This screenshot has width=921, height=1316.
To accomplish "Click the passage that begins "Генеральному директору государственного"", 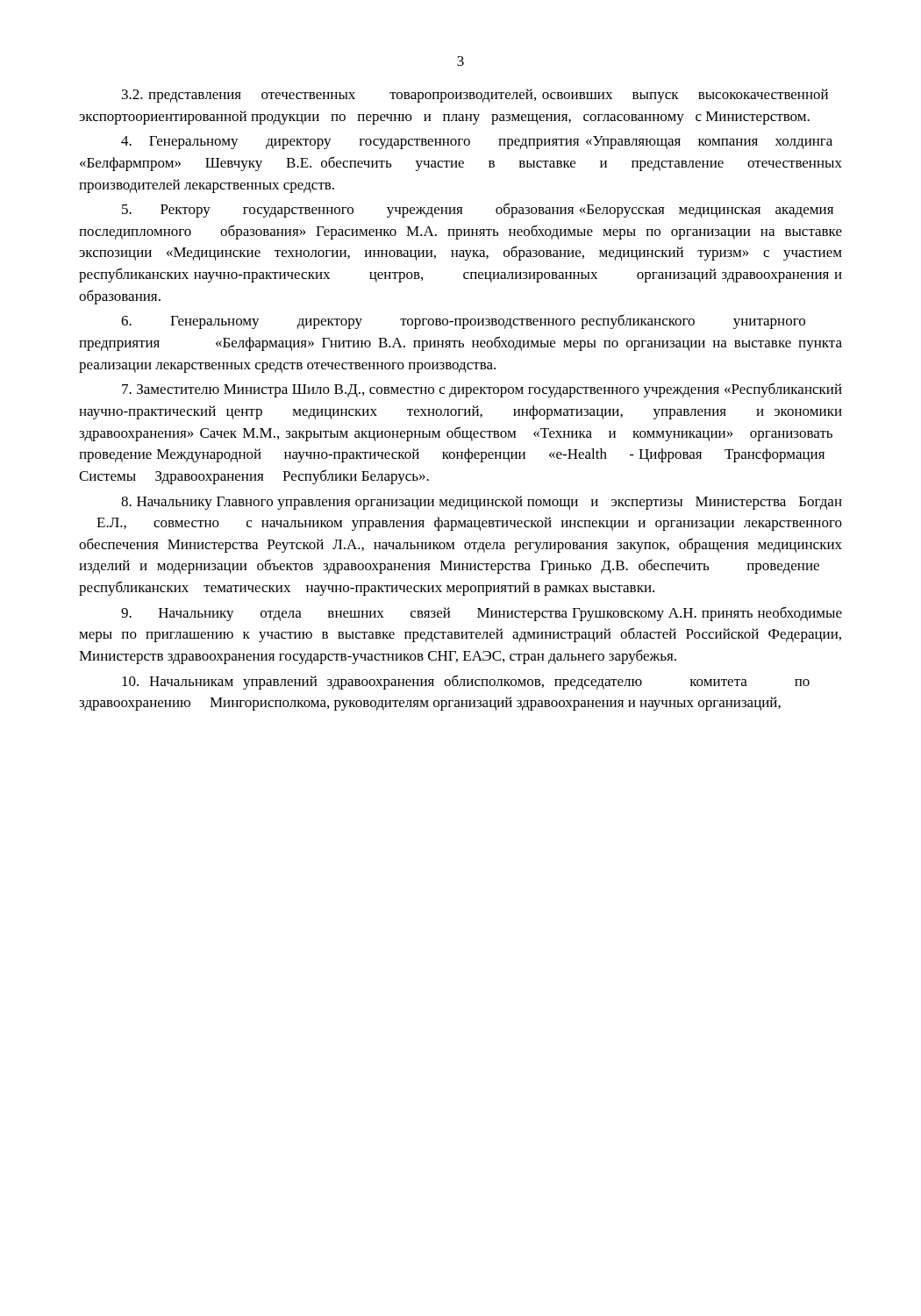I will click(x=460, y=163).
